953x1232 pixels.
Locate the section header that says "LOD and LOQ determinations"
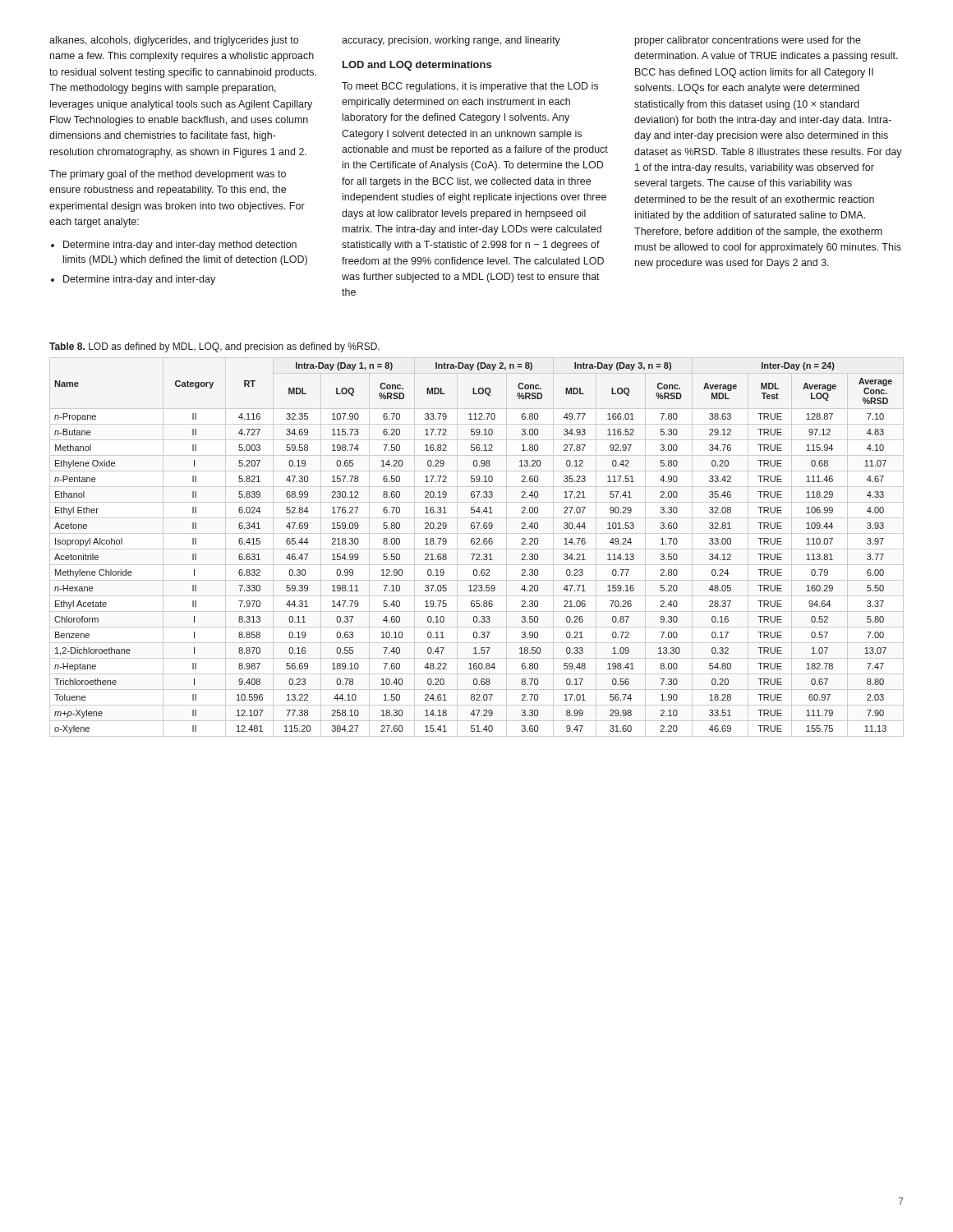point(417,65)
